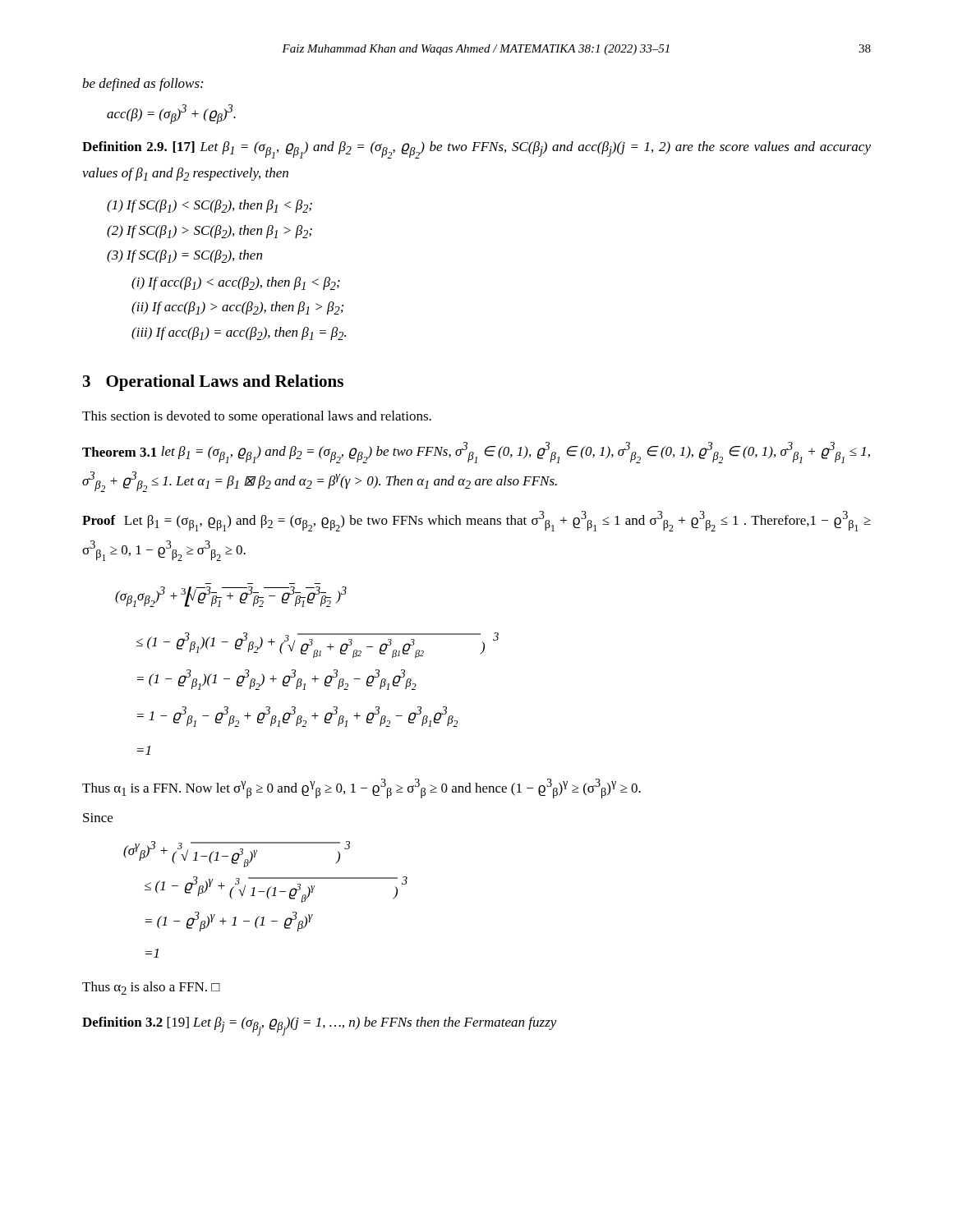Where is the passage that starts "Proof Let β1 = (σβ1, ϱβ1) and β2"?
This screenshot has width=953, height=1232.
[476, 536]
